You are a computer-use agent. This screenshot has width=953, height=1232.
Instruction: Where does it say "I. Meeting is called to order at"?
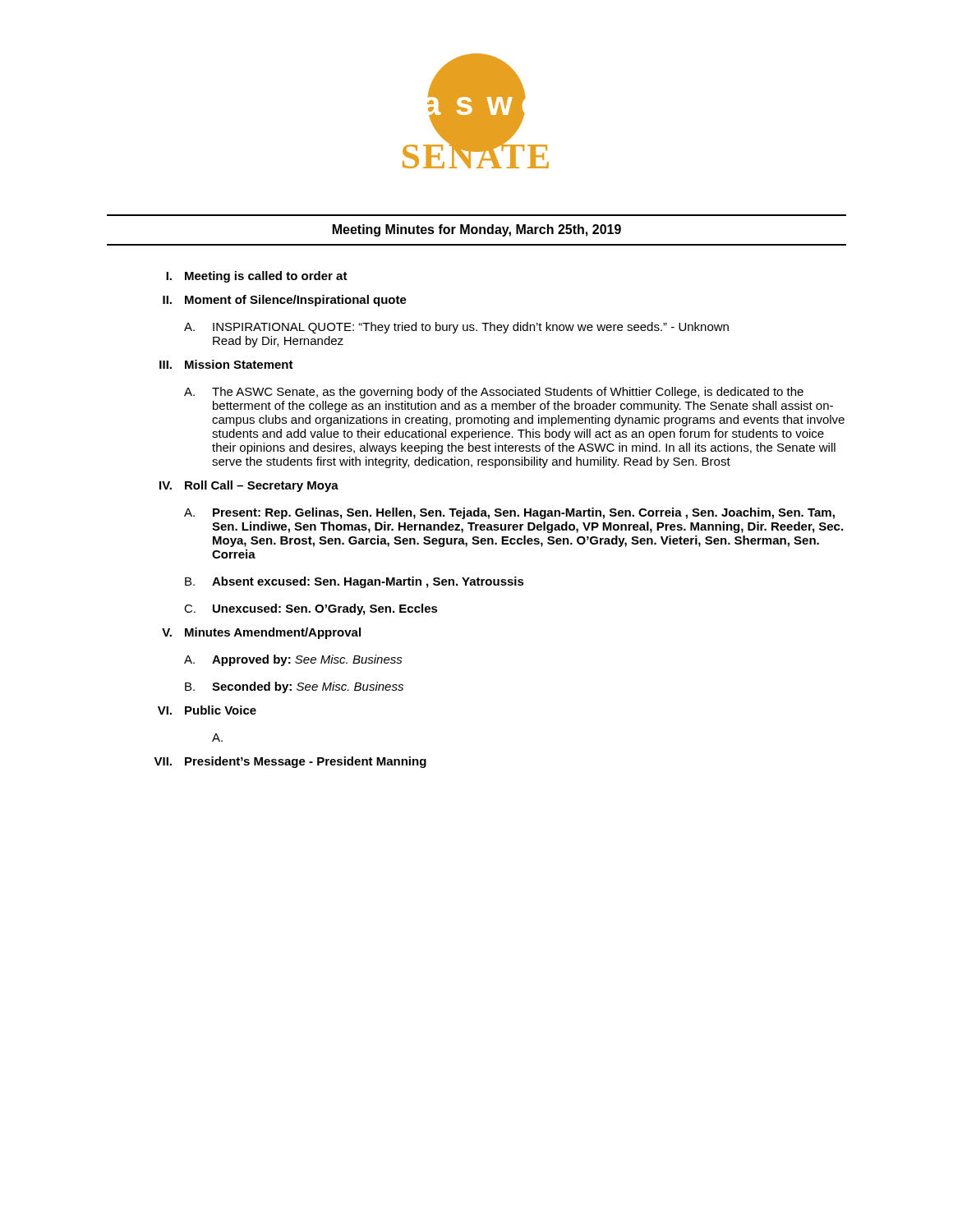tap(257, 277)
